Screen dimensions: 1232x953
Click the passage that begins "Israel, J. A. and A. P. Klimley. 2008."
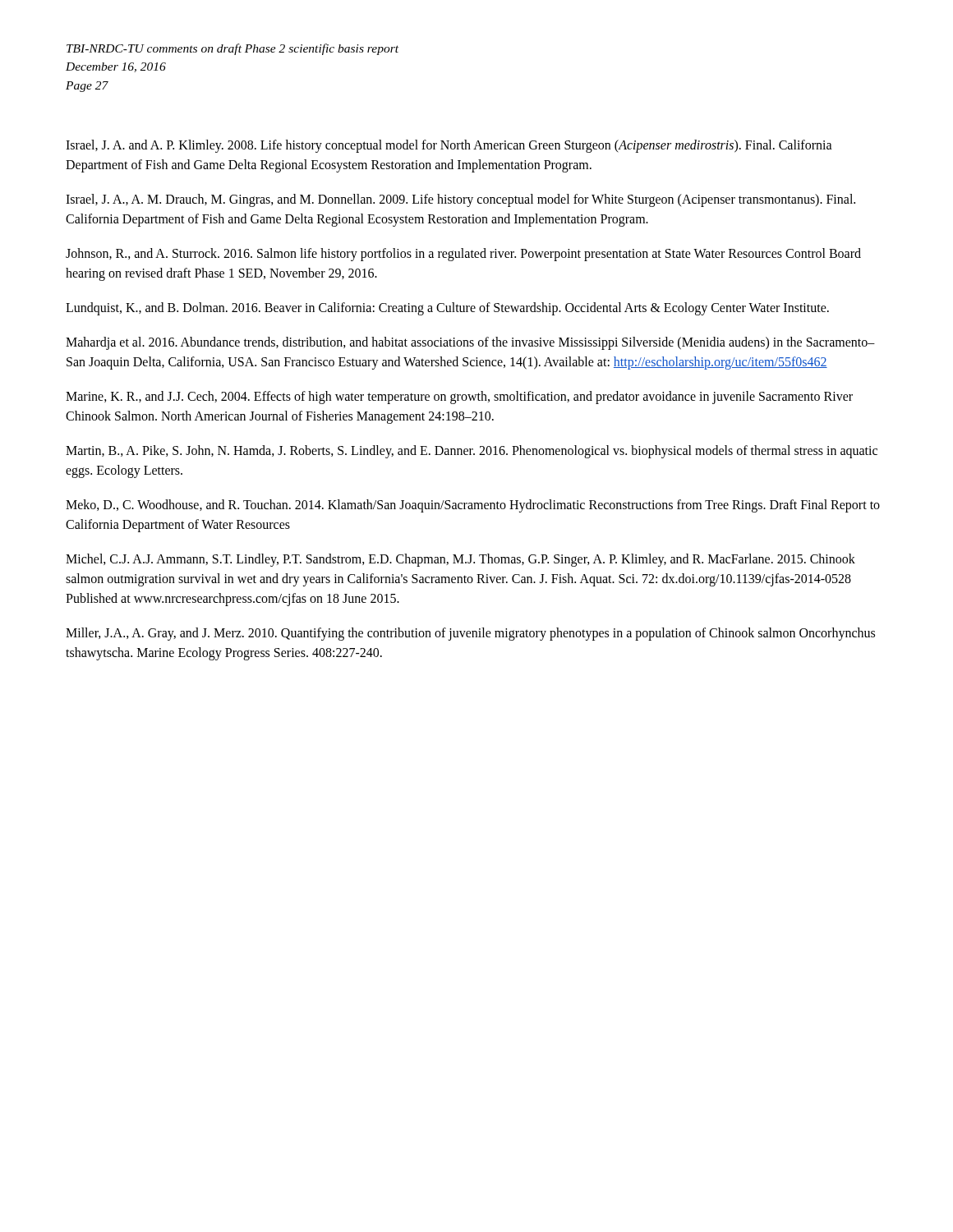449,155
